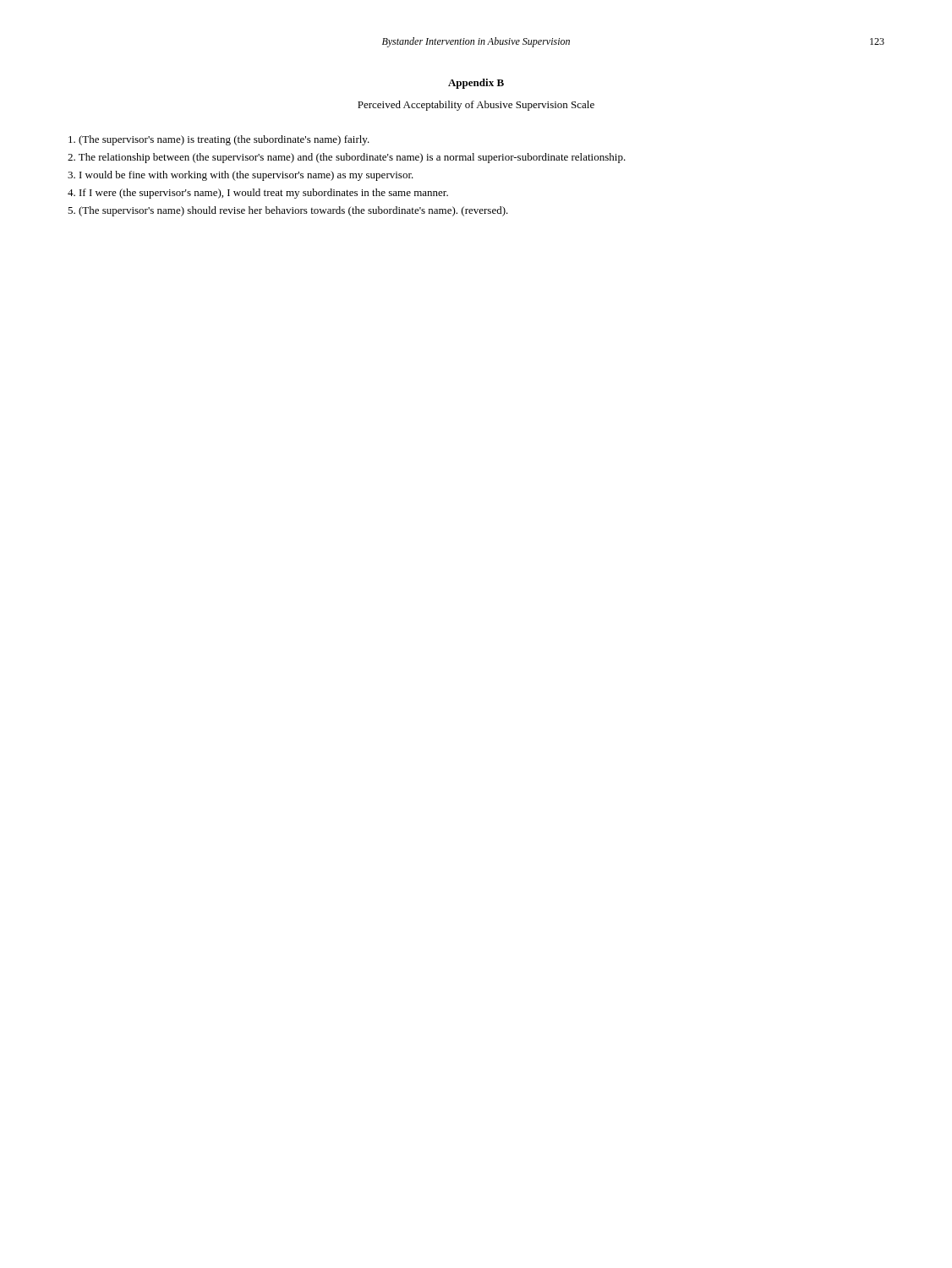
Task: Find the list item with the text "2. The relationship between (the supervisor's"
Action: click(347, 157)
